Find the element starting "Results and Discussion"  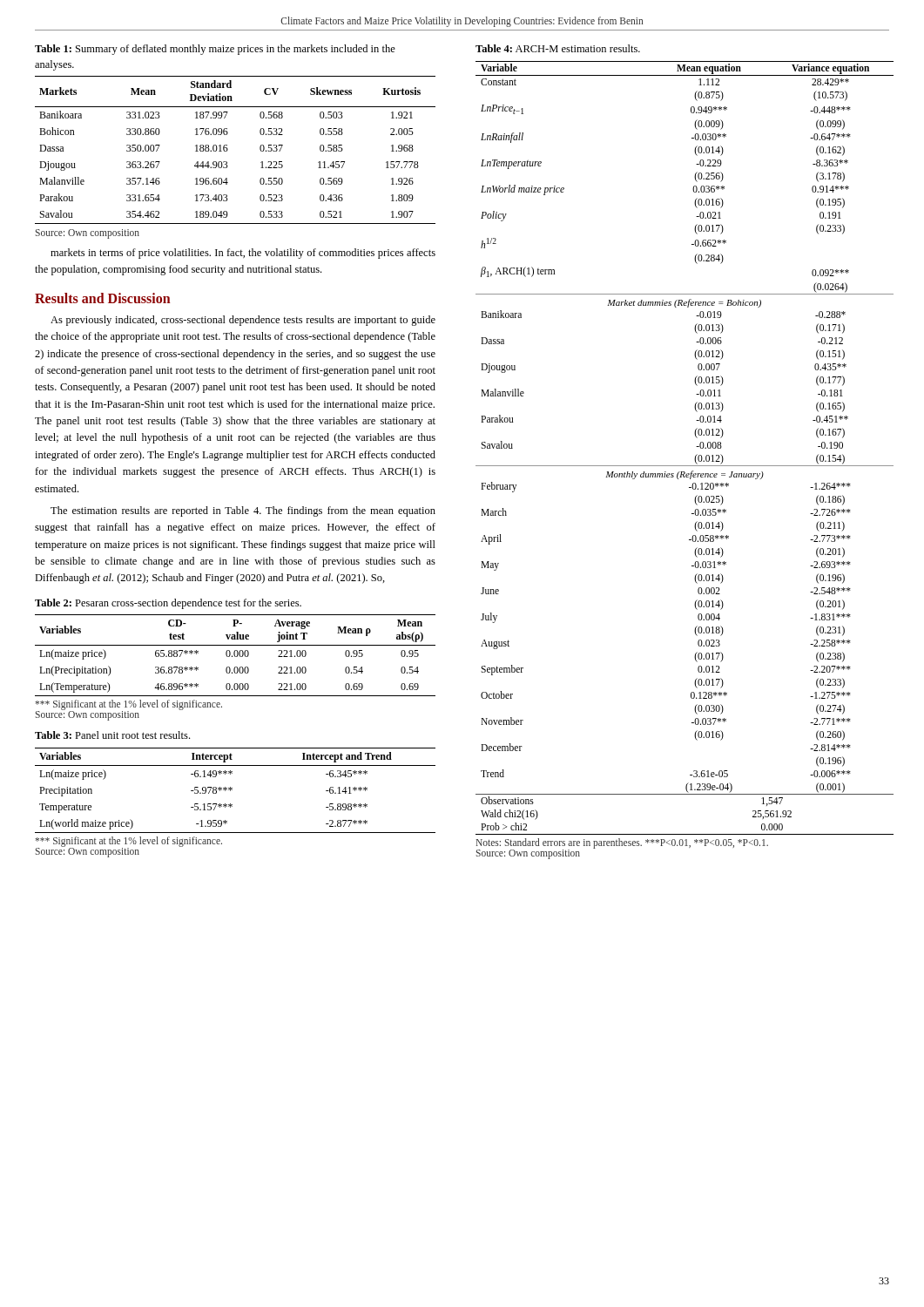103,298
